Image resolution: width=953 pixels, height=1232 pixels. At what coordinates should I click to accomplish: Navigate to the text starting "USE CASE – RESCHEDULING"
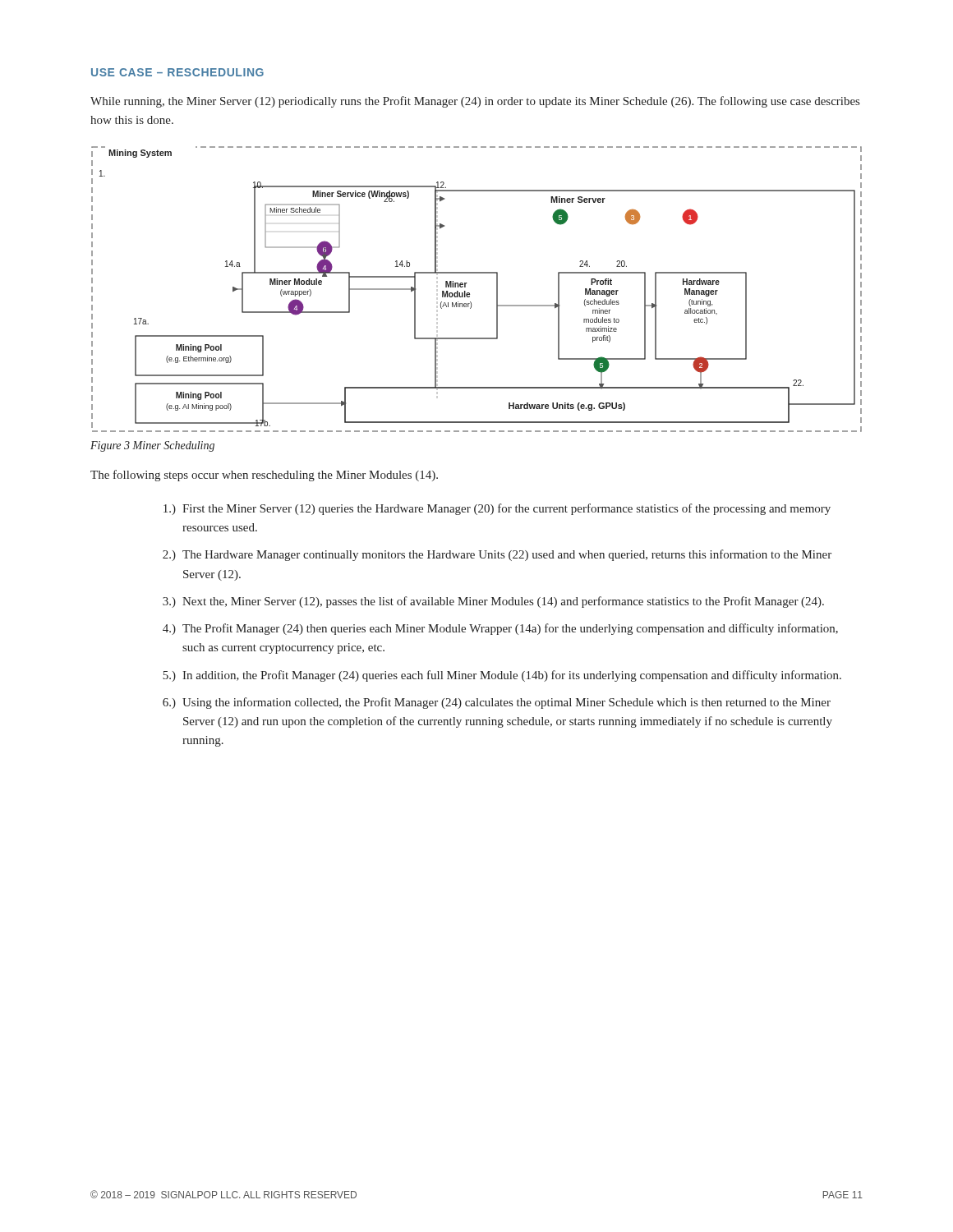[x=177, y=72]
